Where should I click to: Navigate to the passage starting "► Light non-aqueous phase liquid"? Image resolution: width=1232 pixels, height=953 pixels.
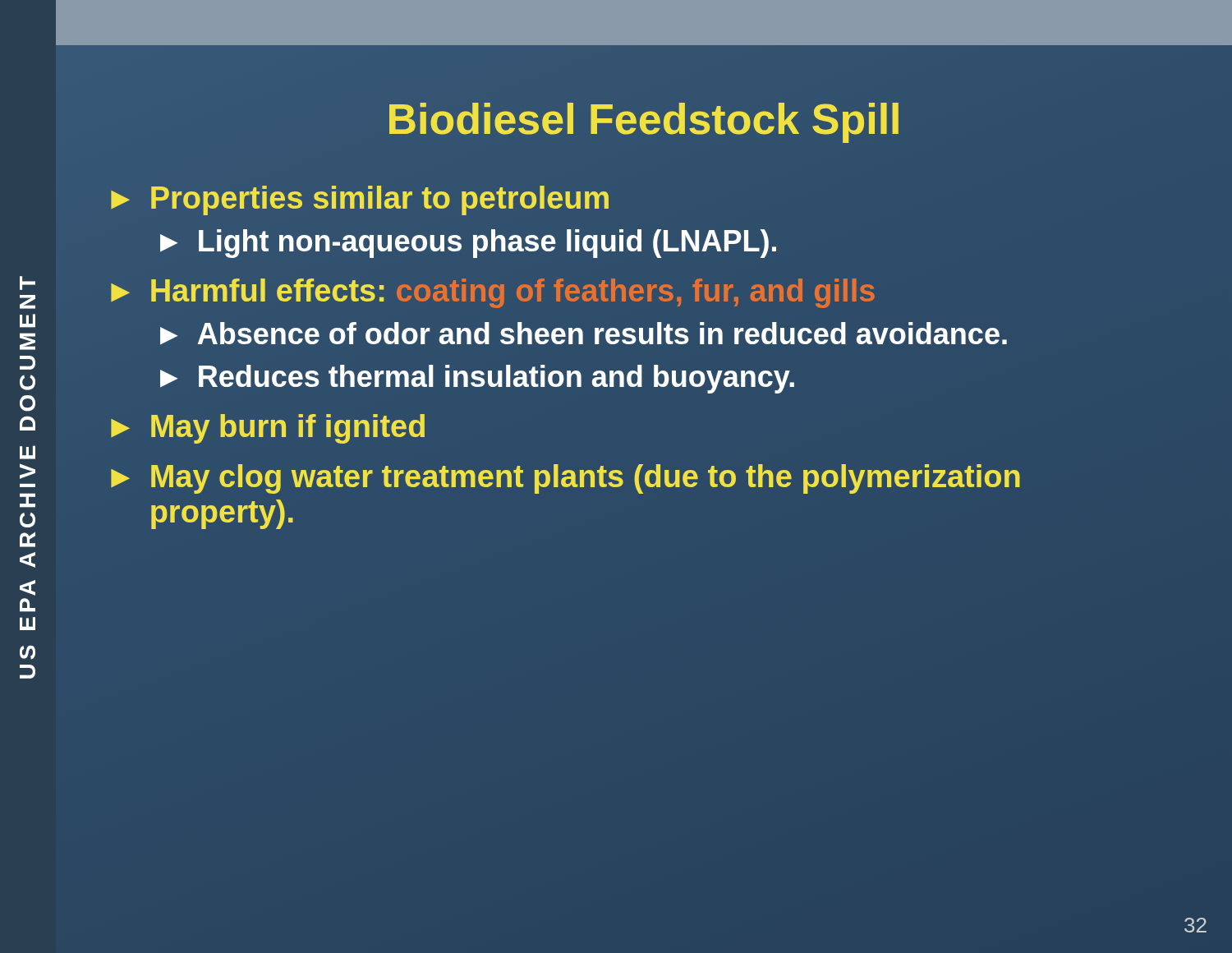[466, 242]
